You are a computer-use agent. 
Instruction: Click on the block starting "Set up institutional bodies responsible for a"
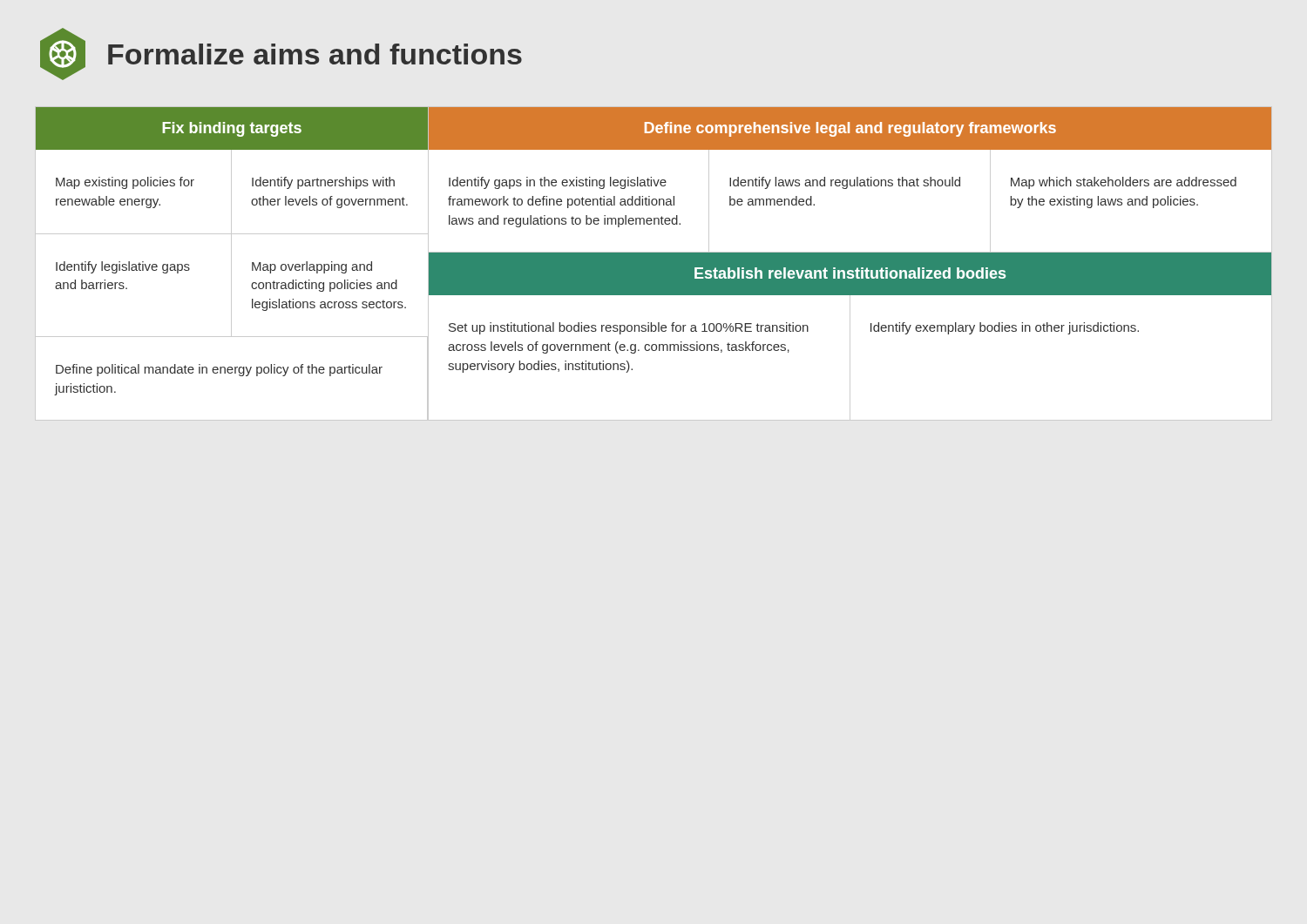pyautogui.click(x=628, y=346)
